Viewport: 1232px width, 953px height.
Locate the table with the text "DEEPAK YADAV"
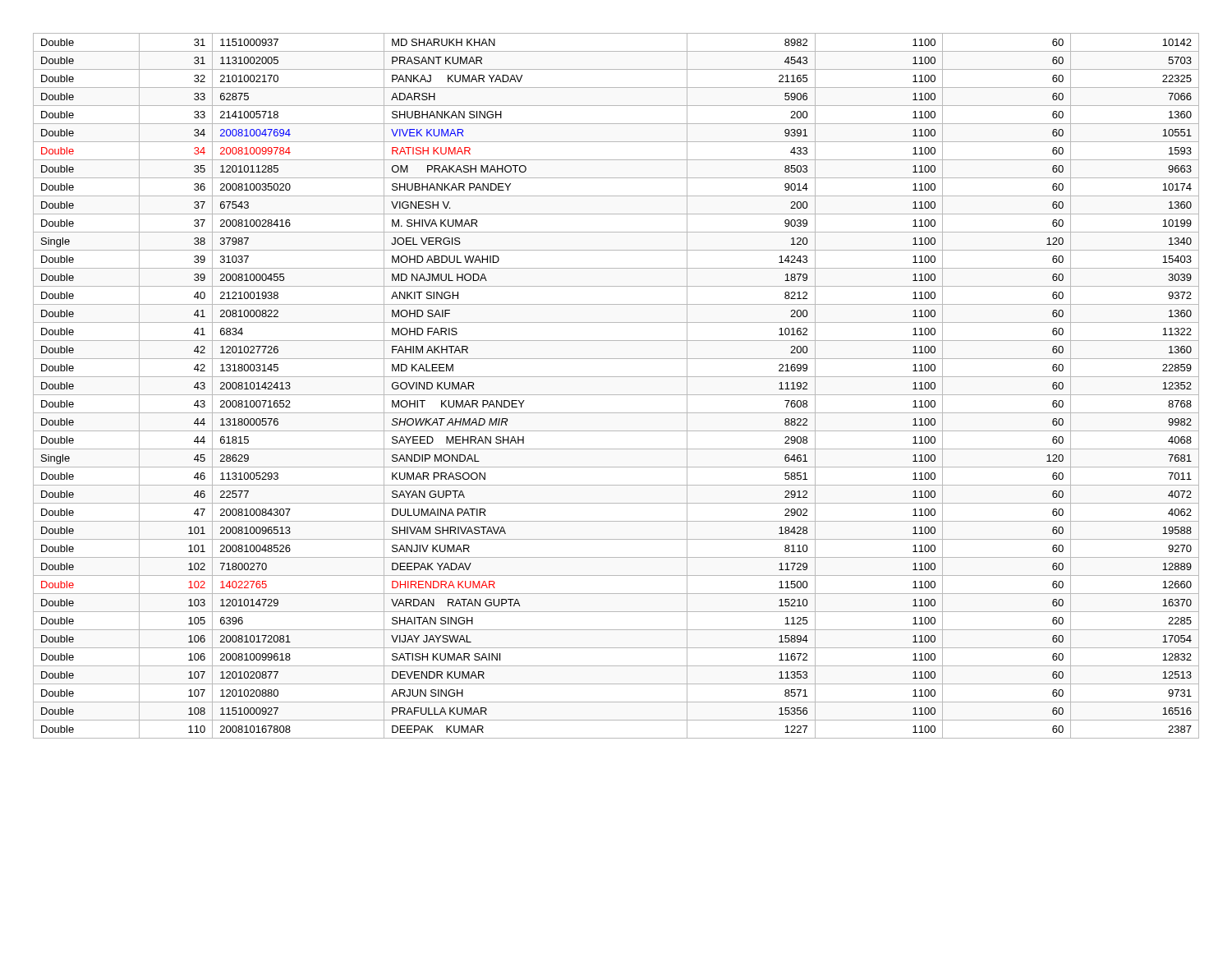tap(616, 386)
